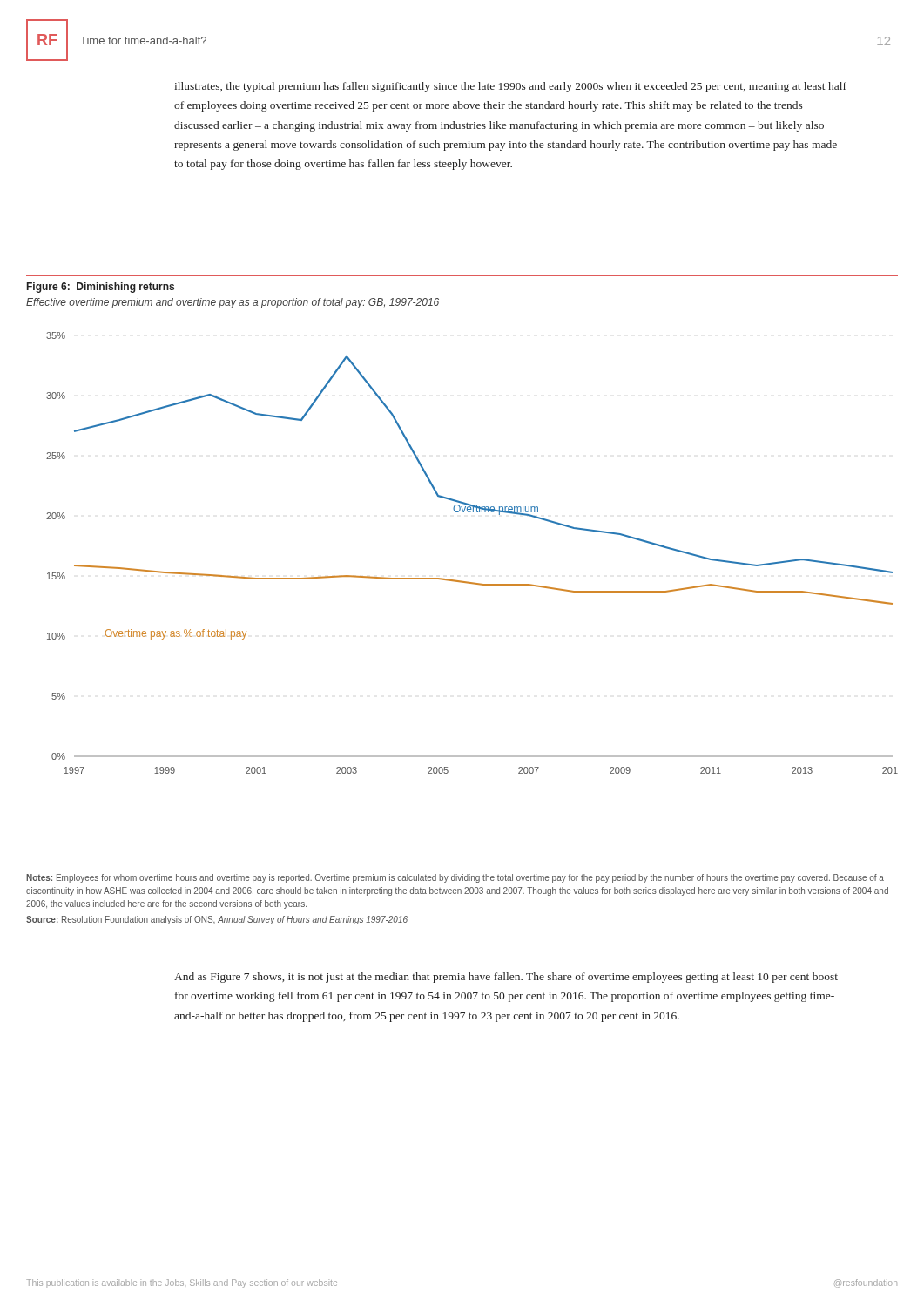The image size is (924, 1307).
Task: Locate the text block that reads "illustrates, the typical premium has"
Action: click(510, 125)
